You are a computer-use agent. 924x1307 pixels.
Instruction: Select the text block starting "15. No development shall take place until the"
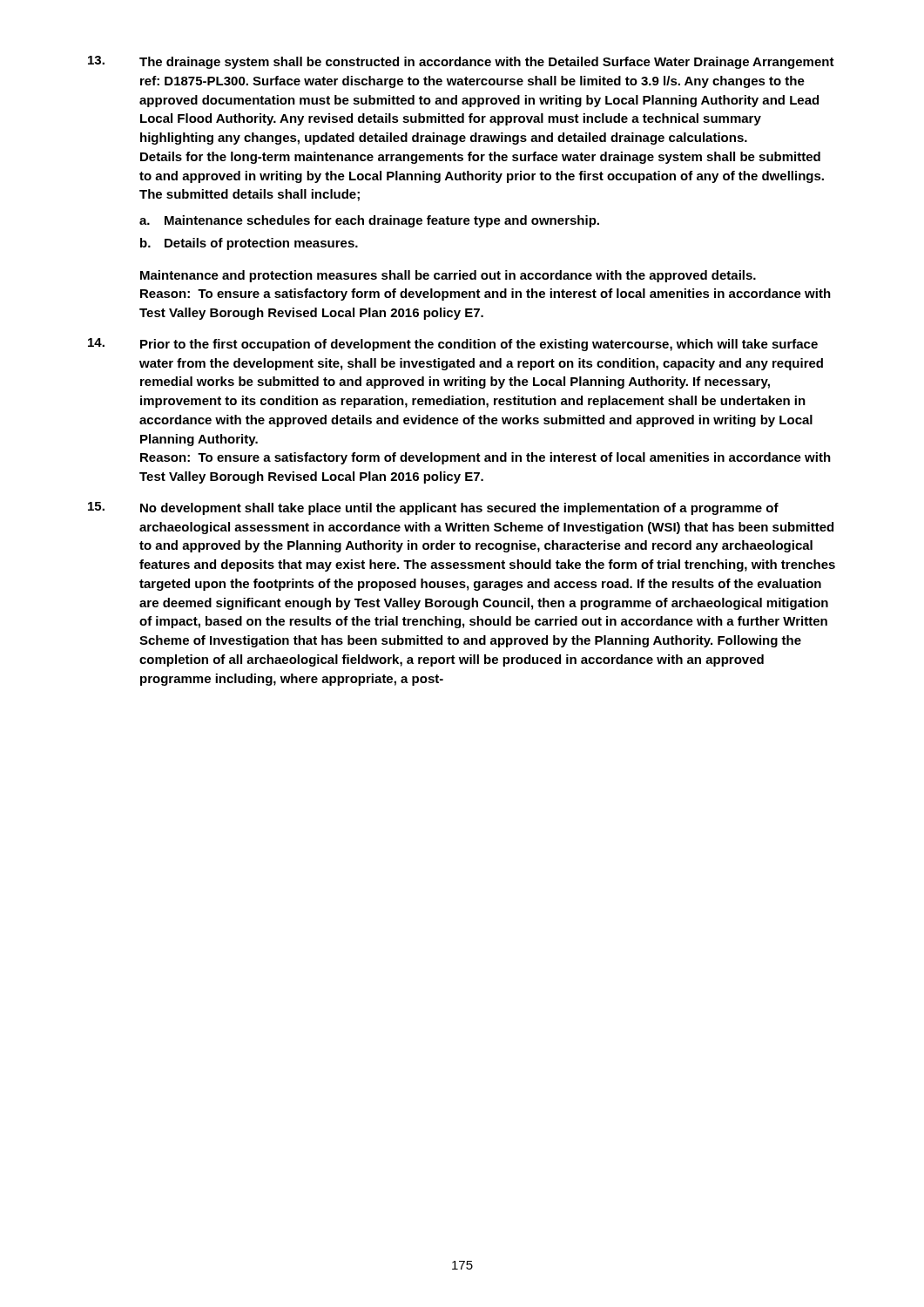(x=462, y=593)
